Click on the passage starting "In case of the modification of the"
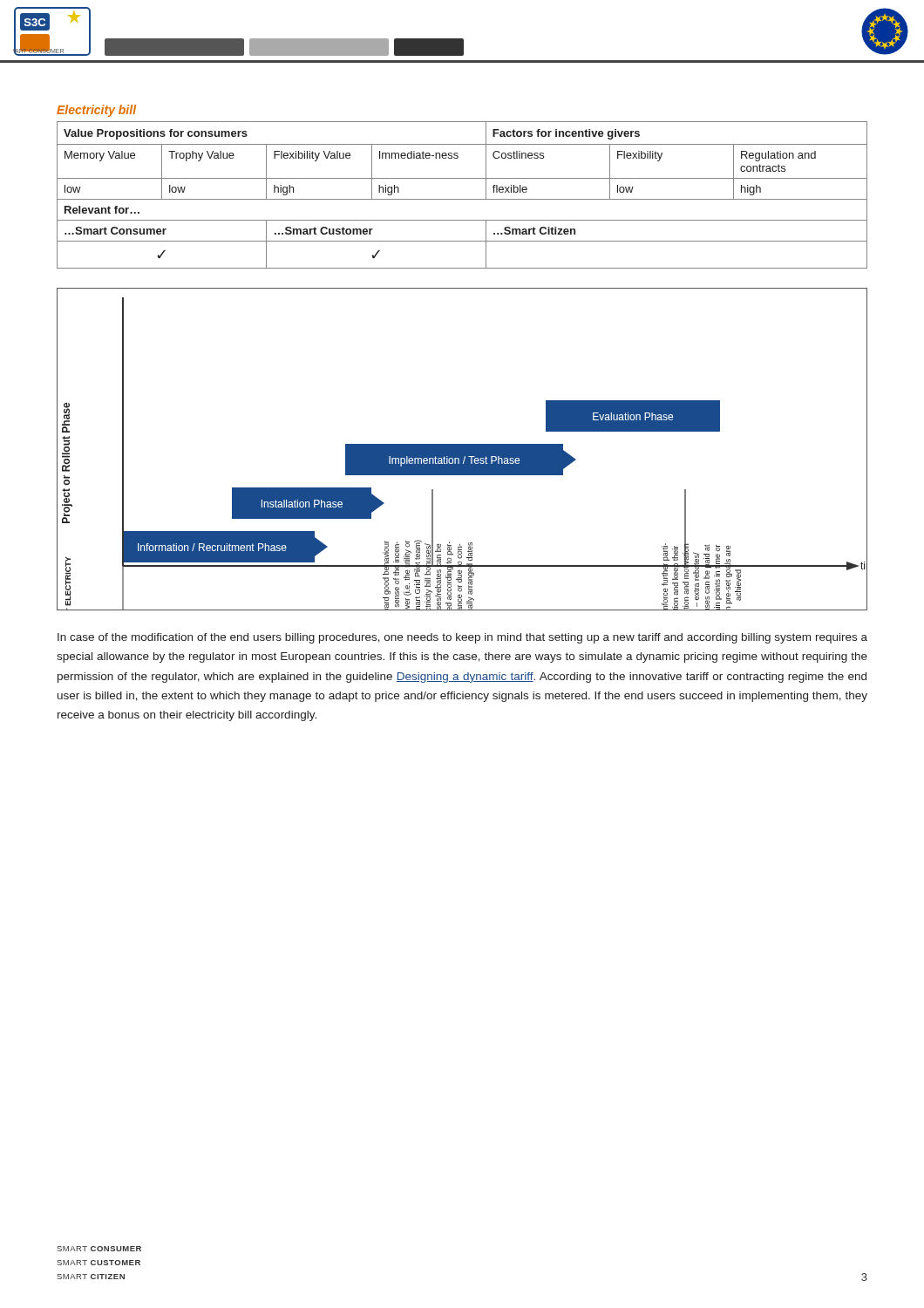Image resolution: width=924 pixels, height=1308 pixels. (x=462, y=676)
